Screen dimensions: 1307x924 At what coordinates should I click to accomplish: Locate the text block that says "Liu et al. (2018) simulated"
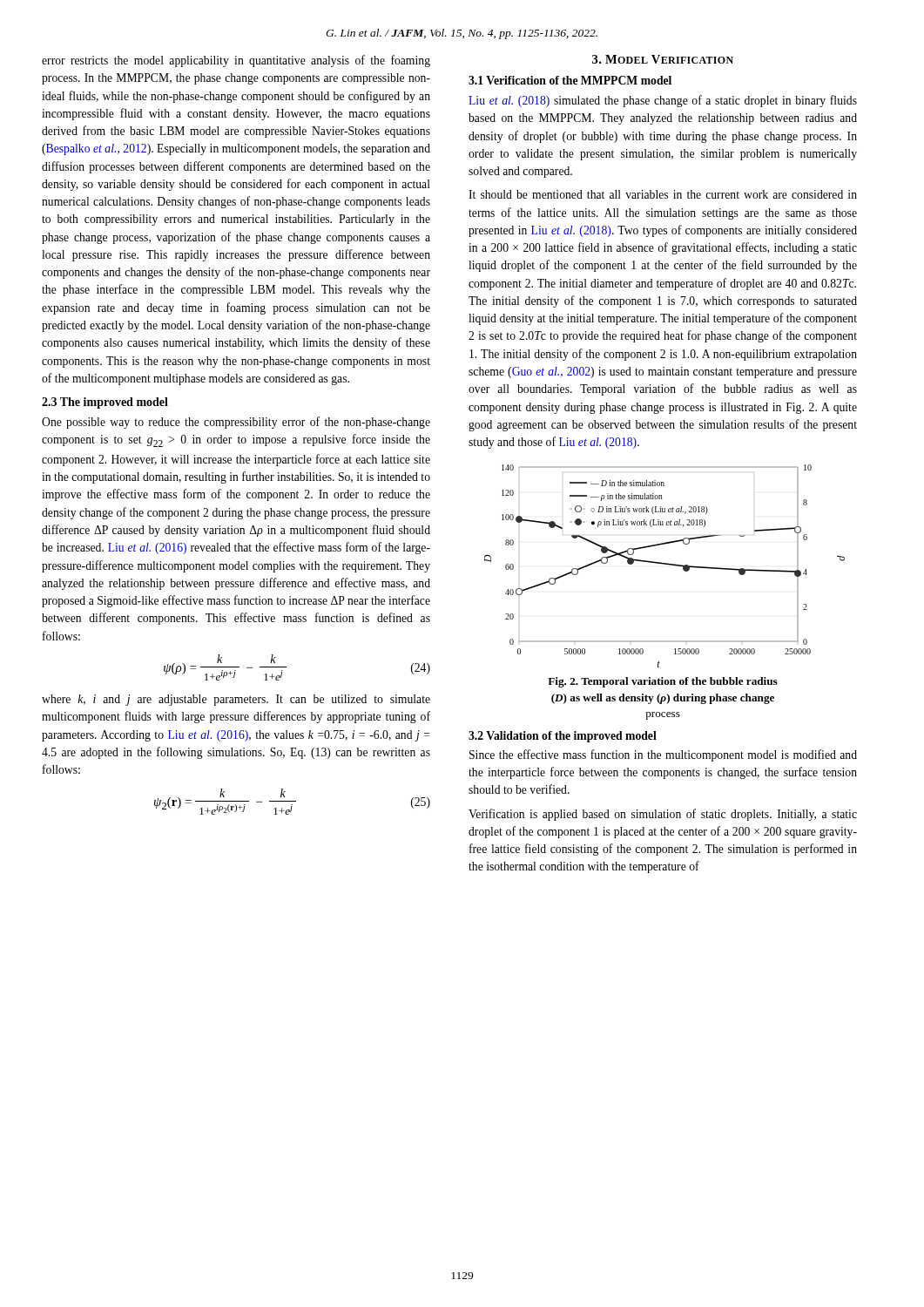(663, 272)
